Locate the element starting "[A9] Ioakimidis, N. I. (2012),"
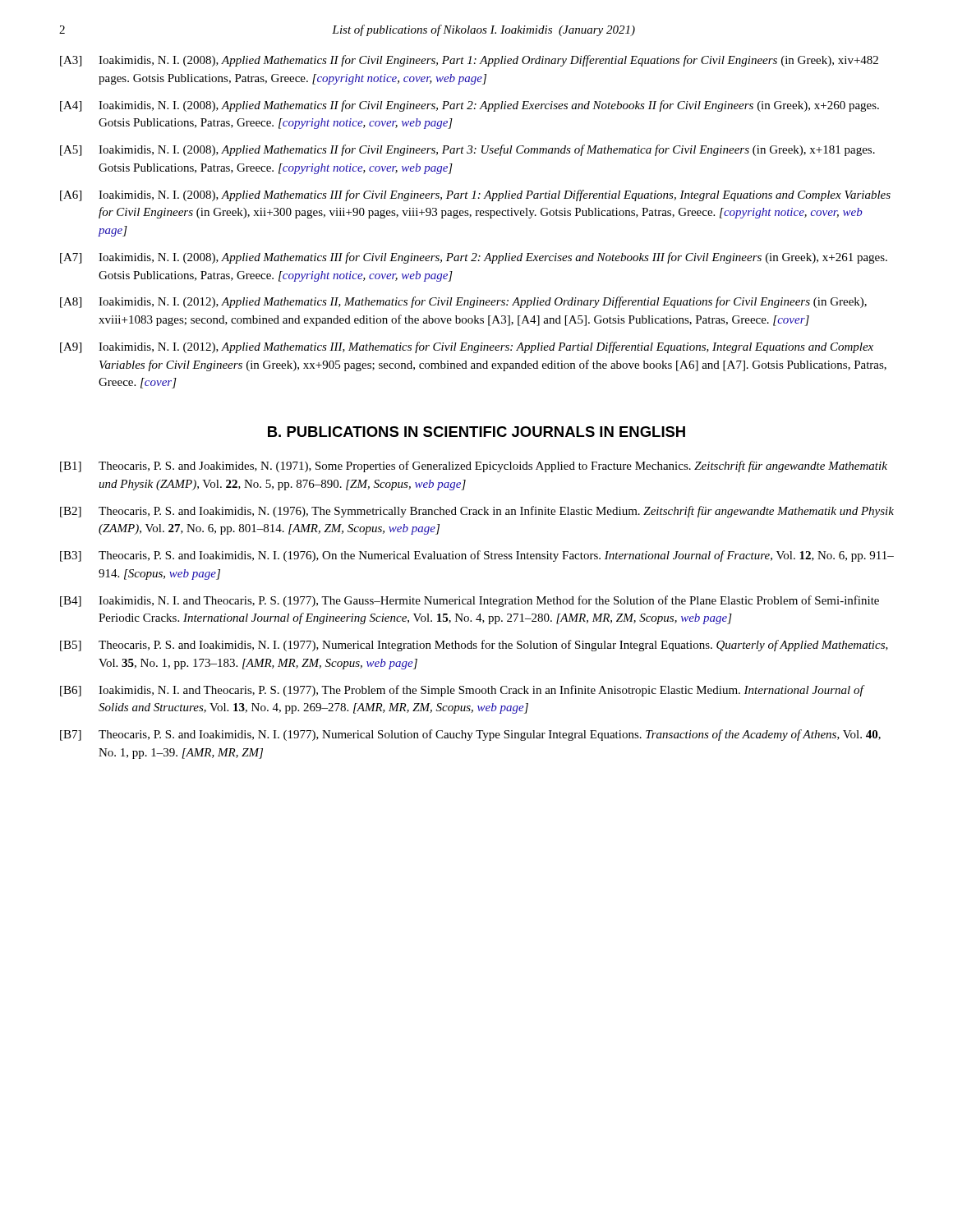 pos(476,365)
